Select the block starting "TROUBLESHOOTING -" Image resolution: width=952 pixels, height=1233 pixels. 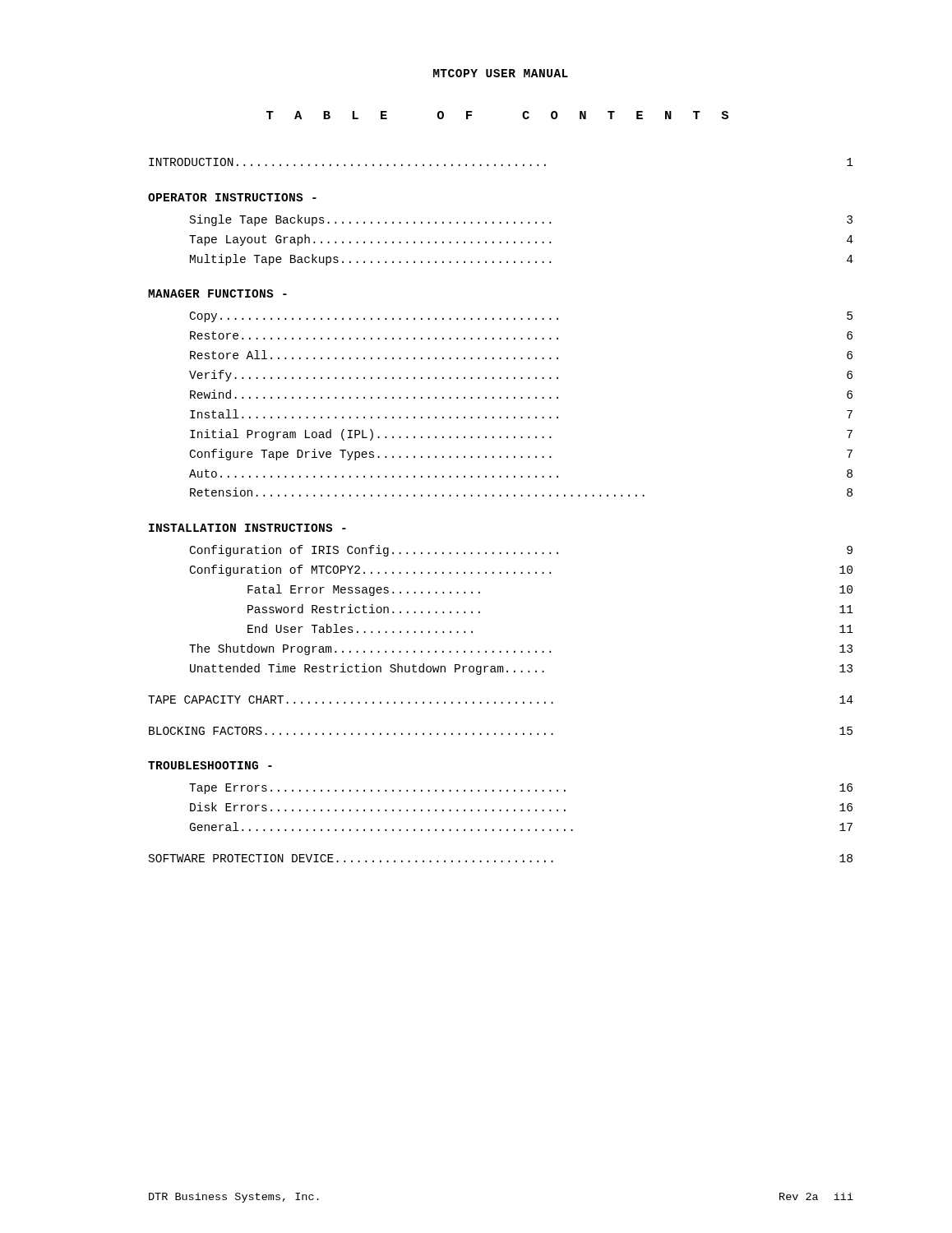coord(211,766)
